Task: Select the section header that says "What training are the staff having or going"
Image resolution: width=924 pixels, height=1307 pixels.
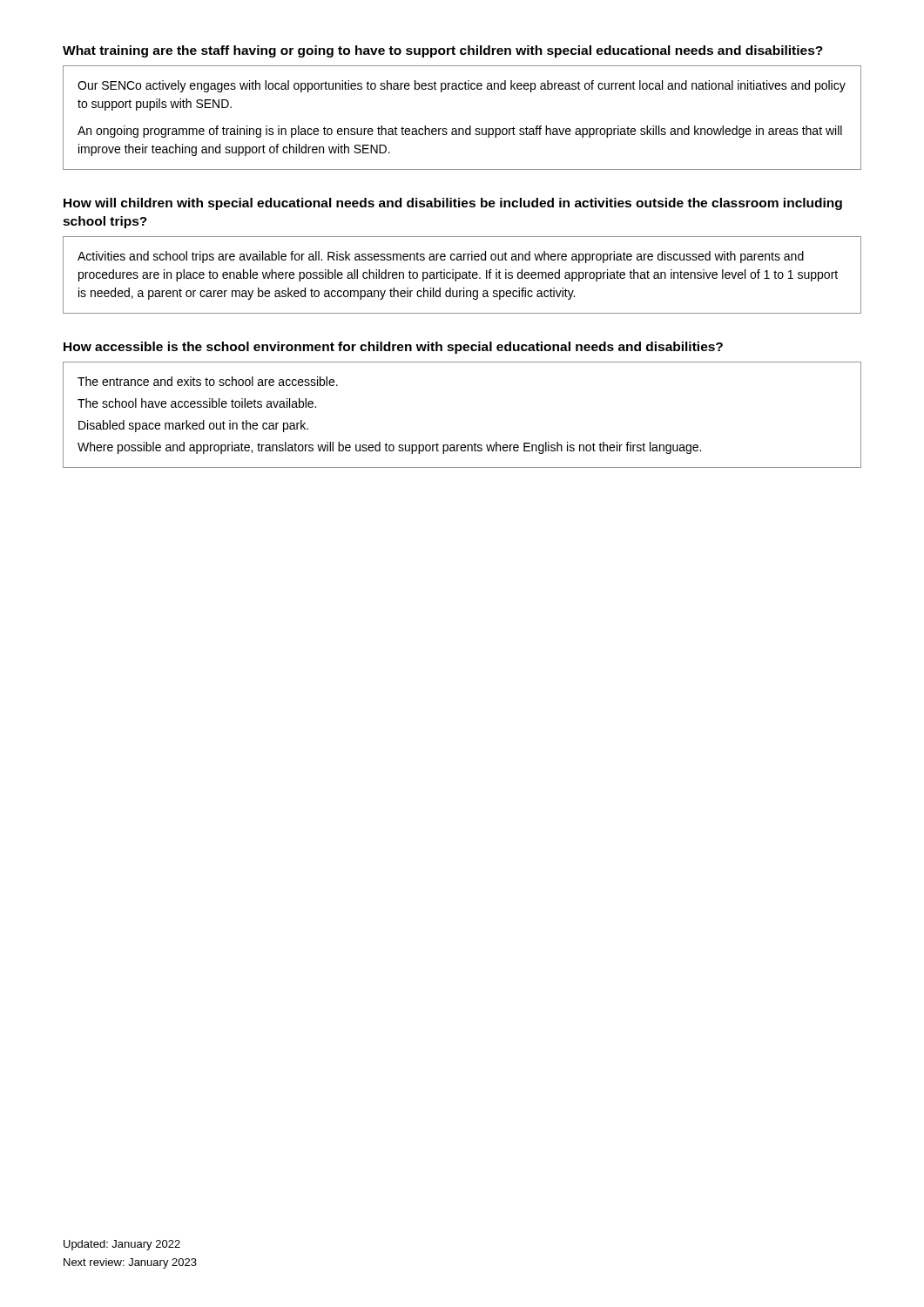Action: click(x=443, y=50)
